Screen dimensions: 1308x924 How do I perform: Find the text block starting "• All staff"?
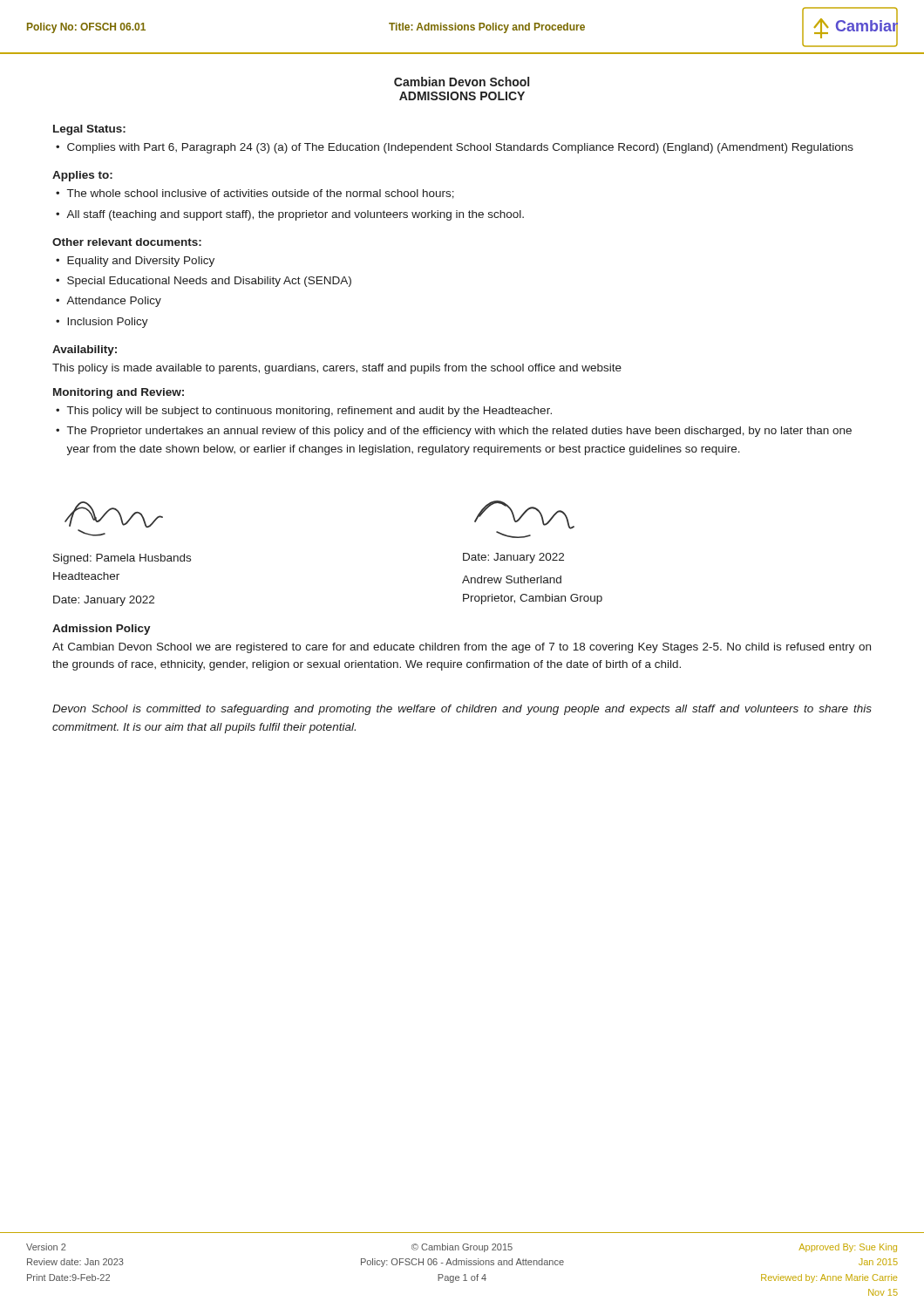point(290,214)
